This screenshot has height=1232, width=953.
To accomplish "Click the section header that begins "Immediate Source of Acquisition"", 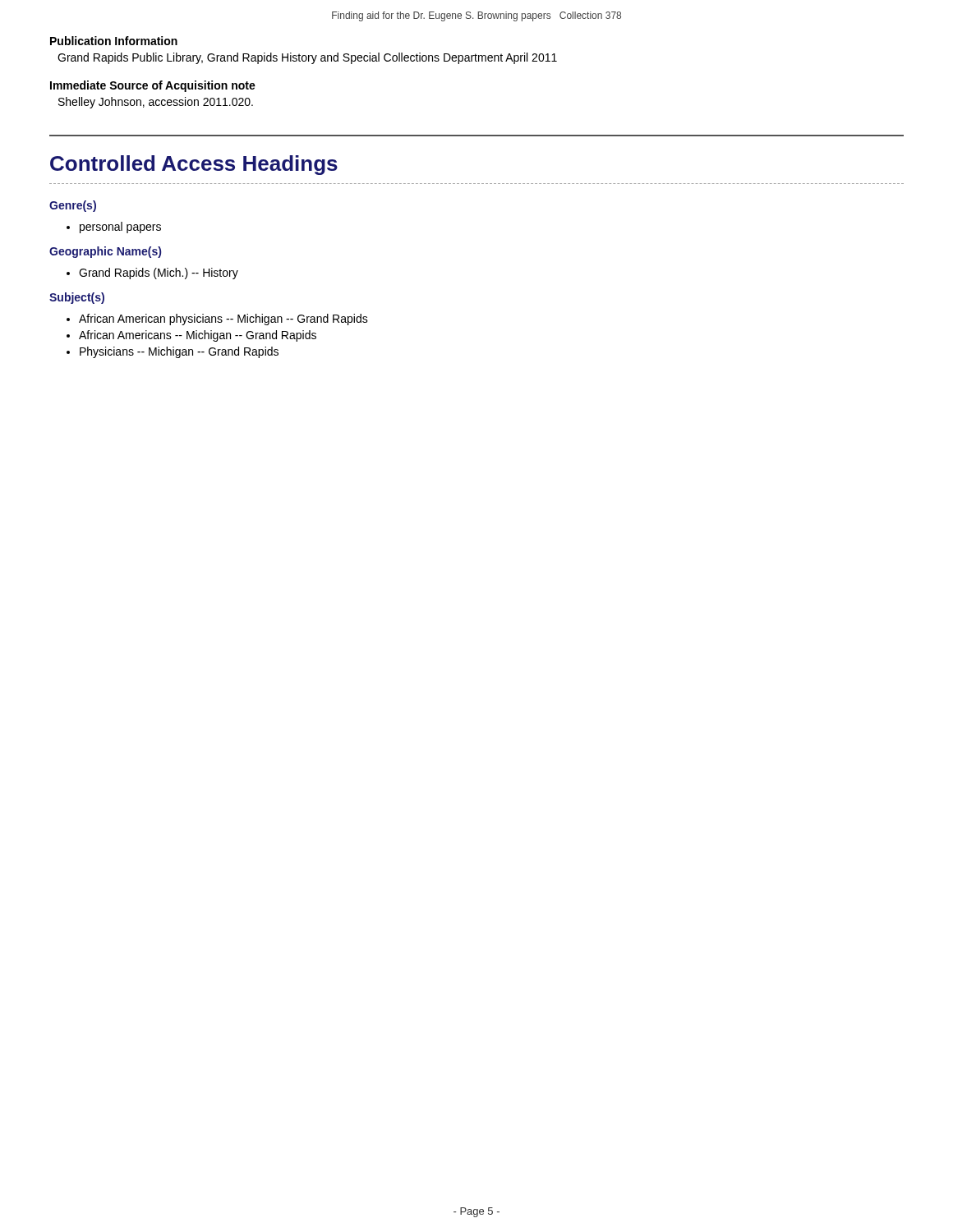I will point(152,85).
